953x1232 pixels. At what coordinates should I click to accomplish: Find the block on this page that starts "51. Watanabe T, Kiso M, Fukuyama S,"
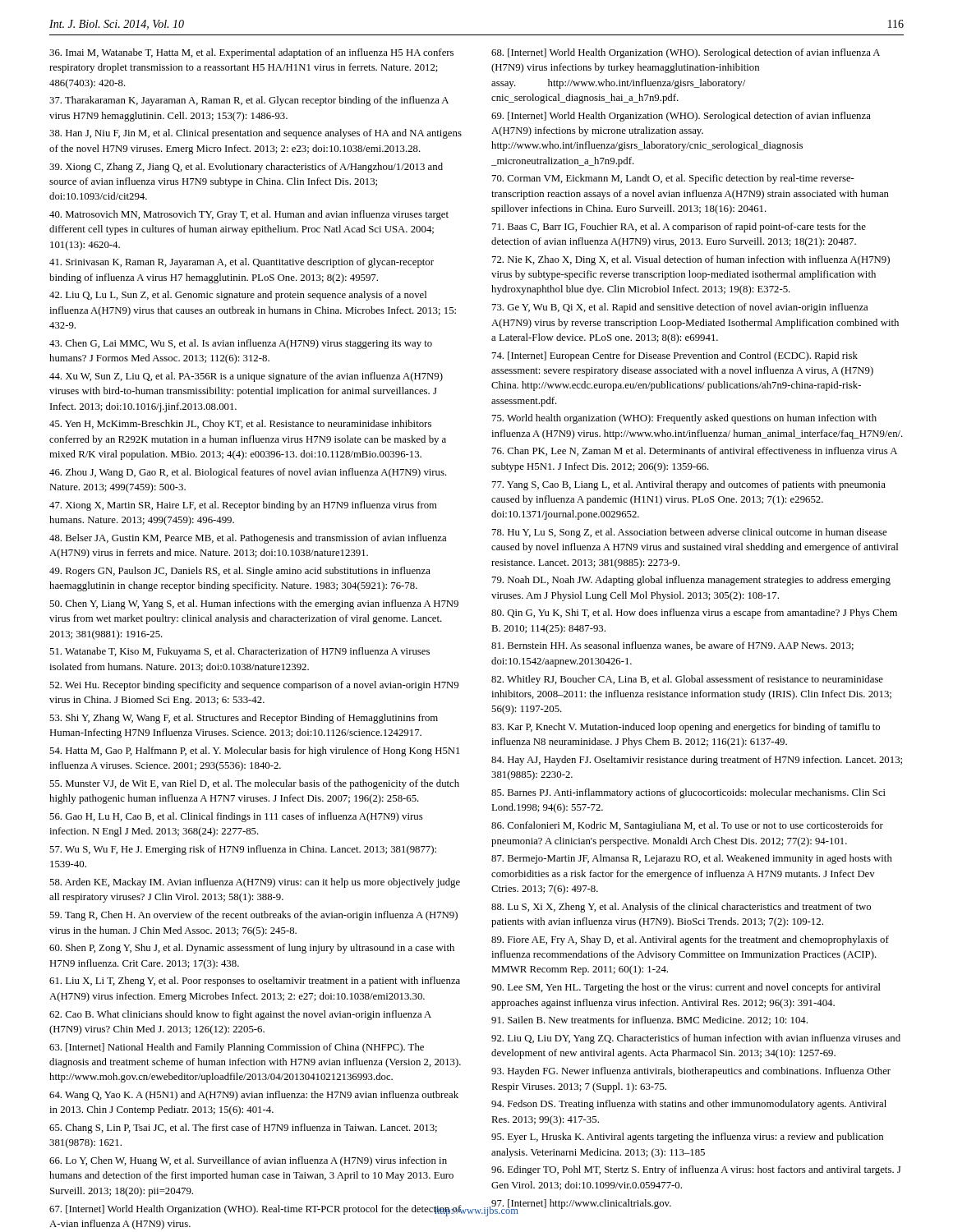pos(240,659)
